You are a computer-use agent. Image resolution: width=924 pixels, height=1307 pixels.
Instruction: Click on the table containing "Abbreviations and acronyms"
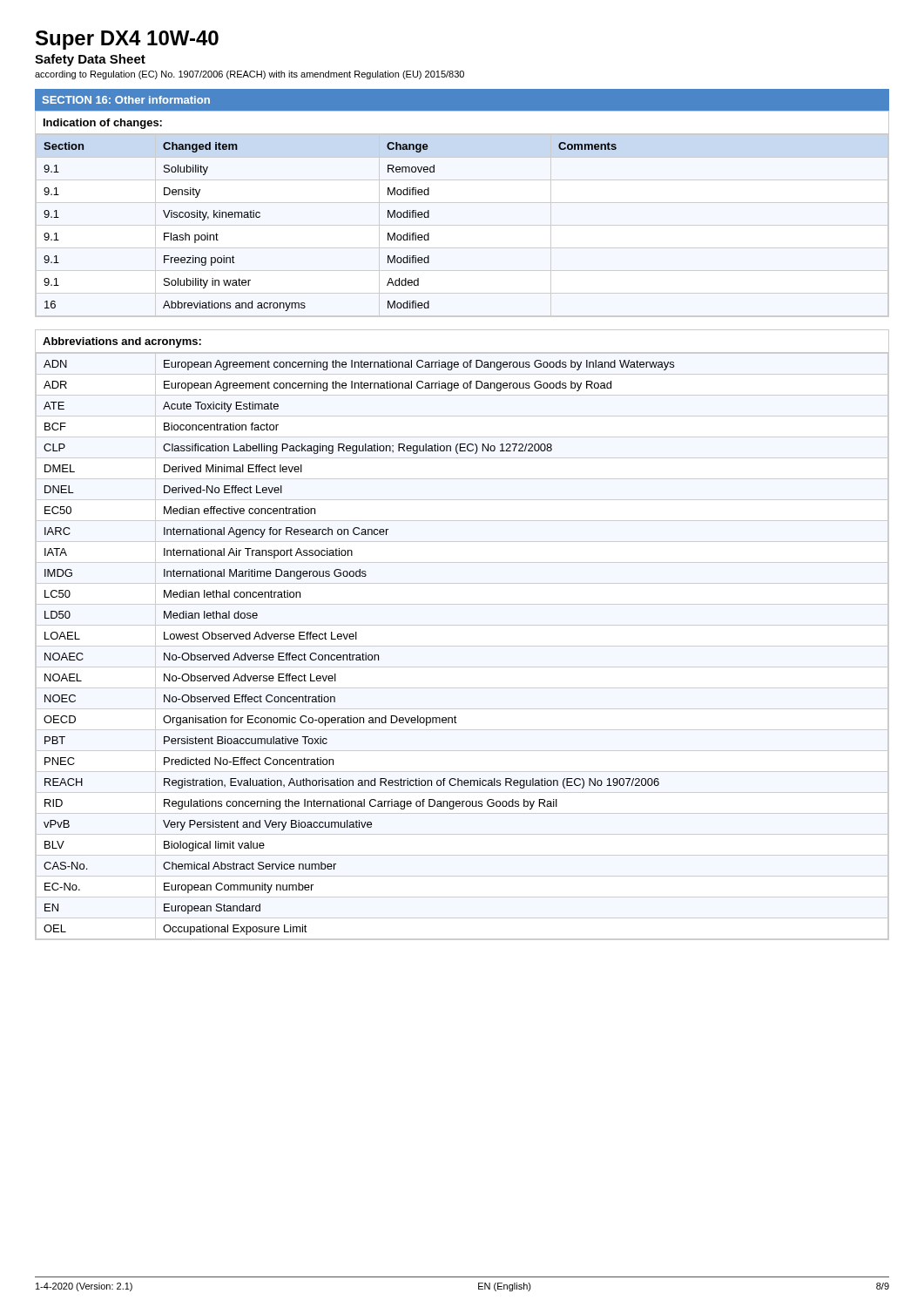coord(462,225)
